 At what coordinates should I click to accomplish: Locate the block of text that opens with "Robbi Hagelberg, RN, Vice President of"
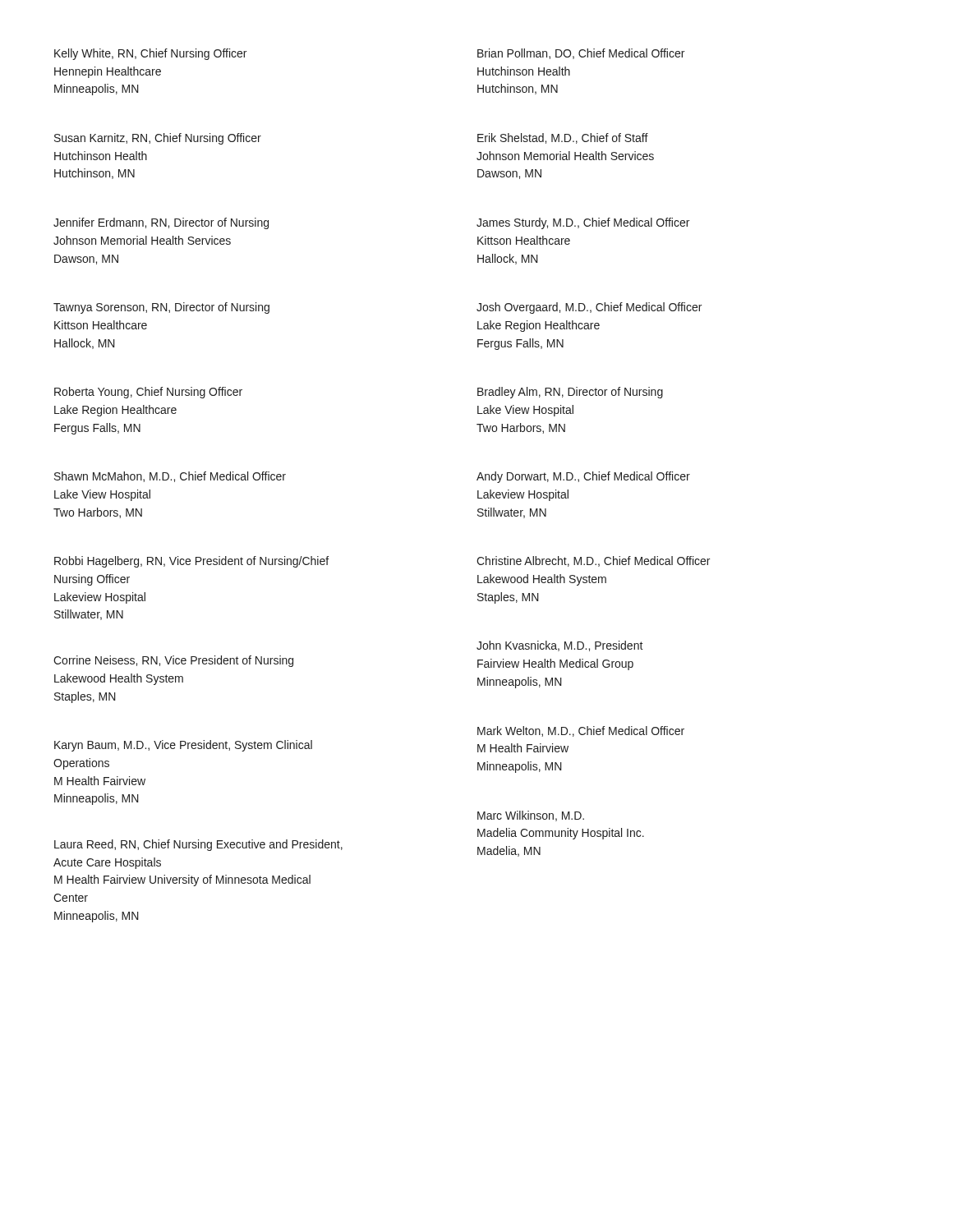coord(191,562)
